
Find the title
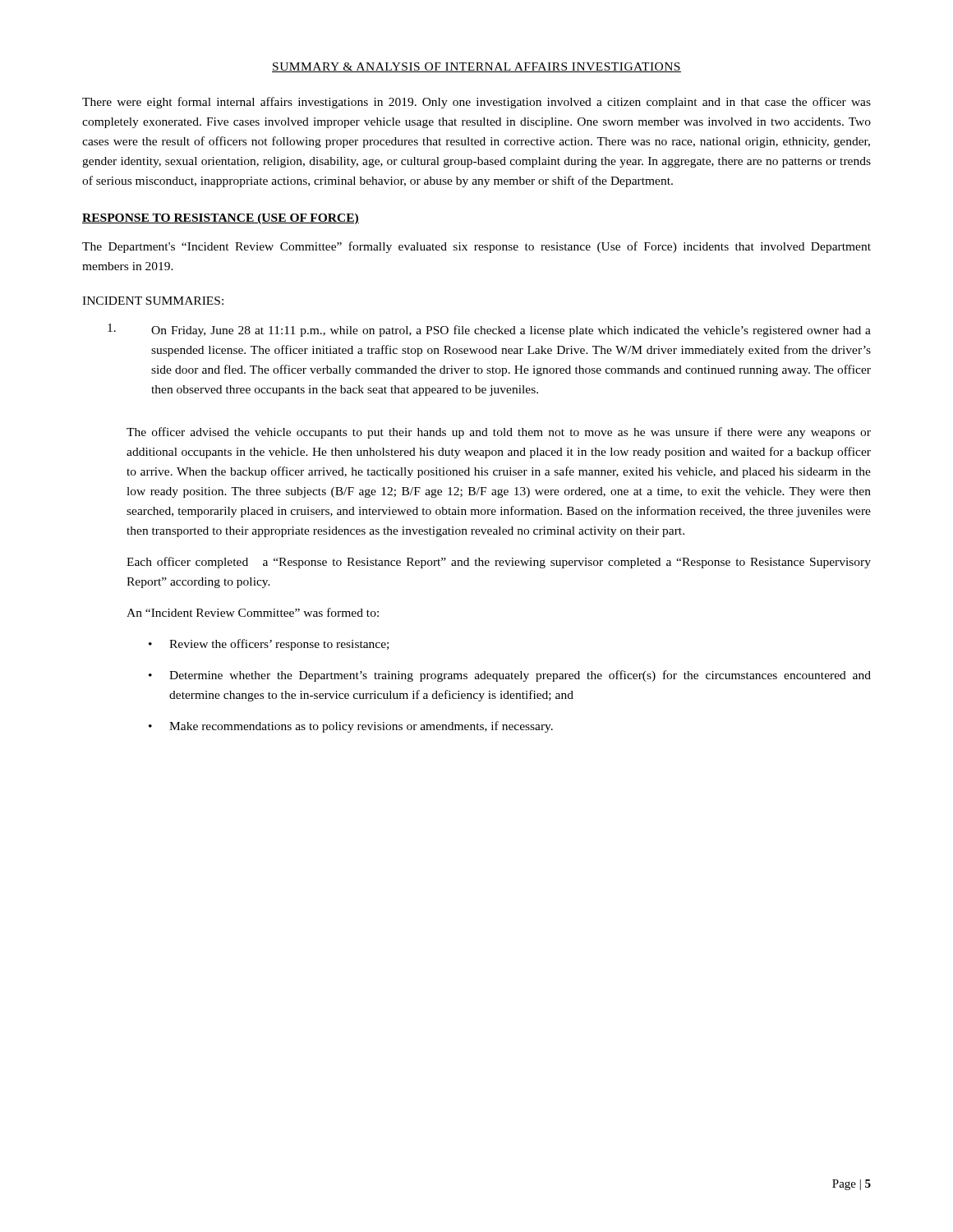(x=476, y=66)
